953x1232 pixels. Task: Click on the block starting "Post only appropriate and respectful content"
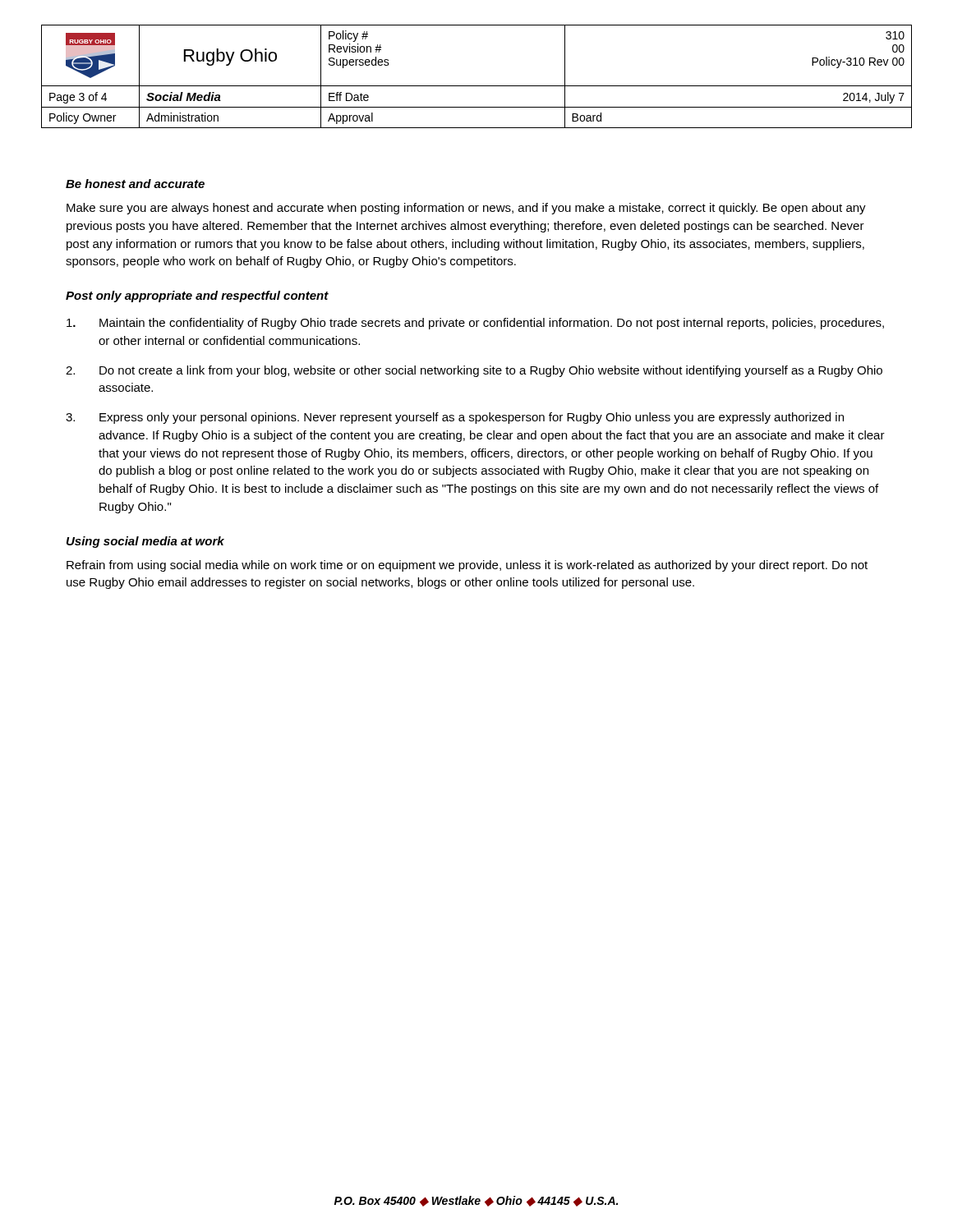tap(197, 295)
